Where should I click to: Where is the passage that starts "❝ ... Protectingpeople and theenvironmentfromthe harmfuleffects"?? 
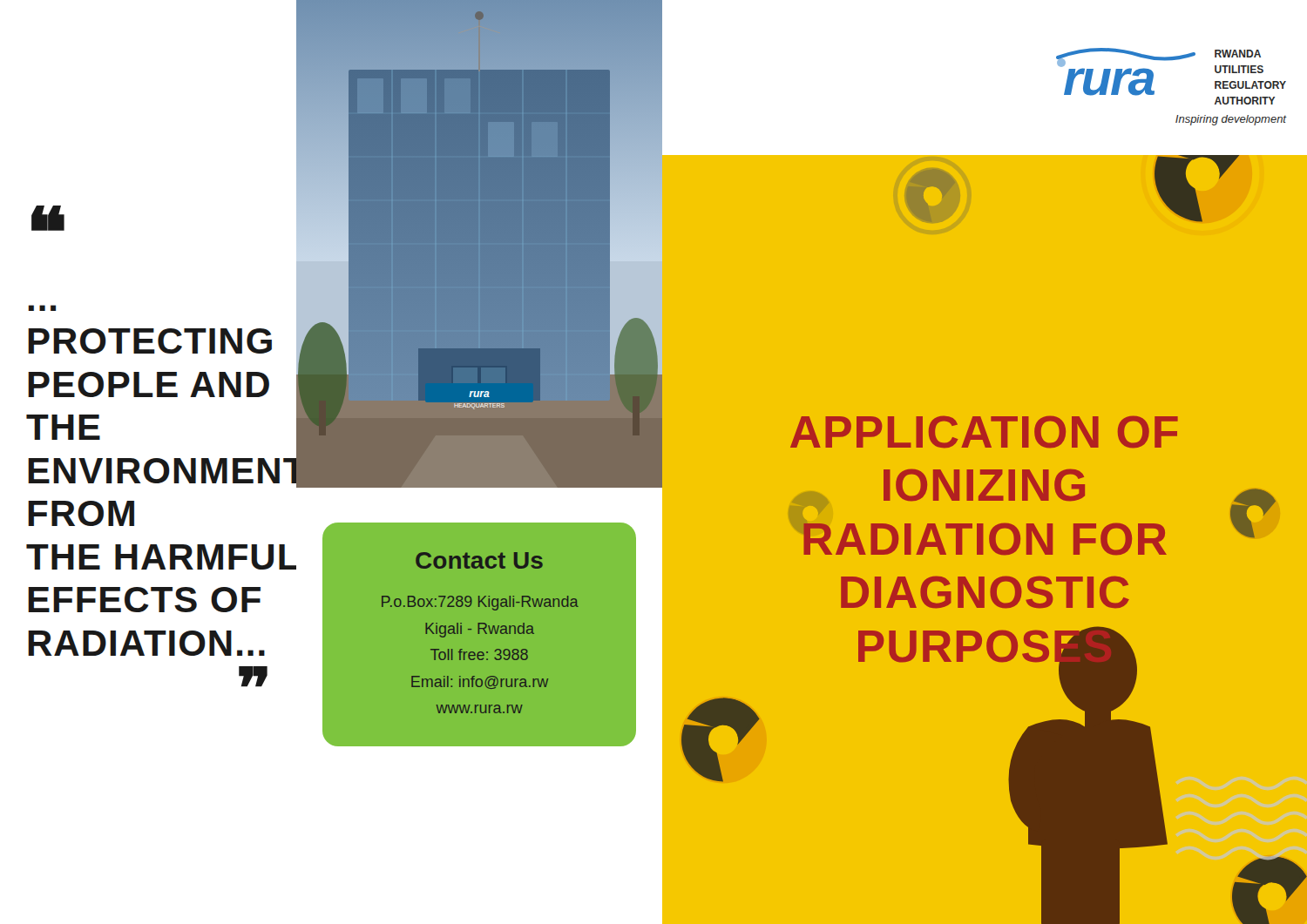(x=166, y=462)
